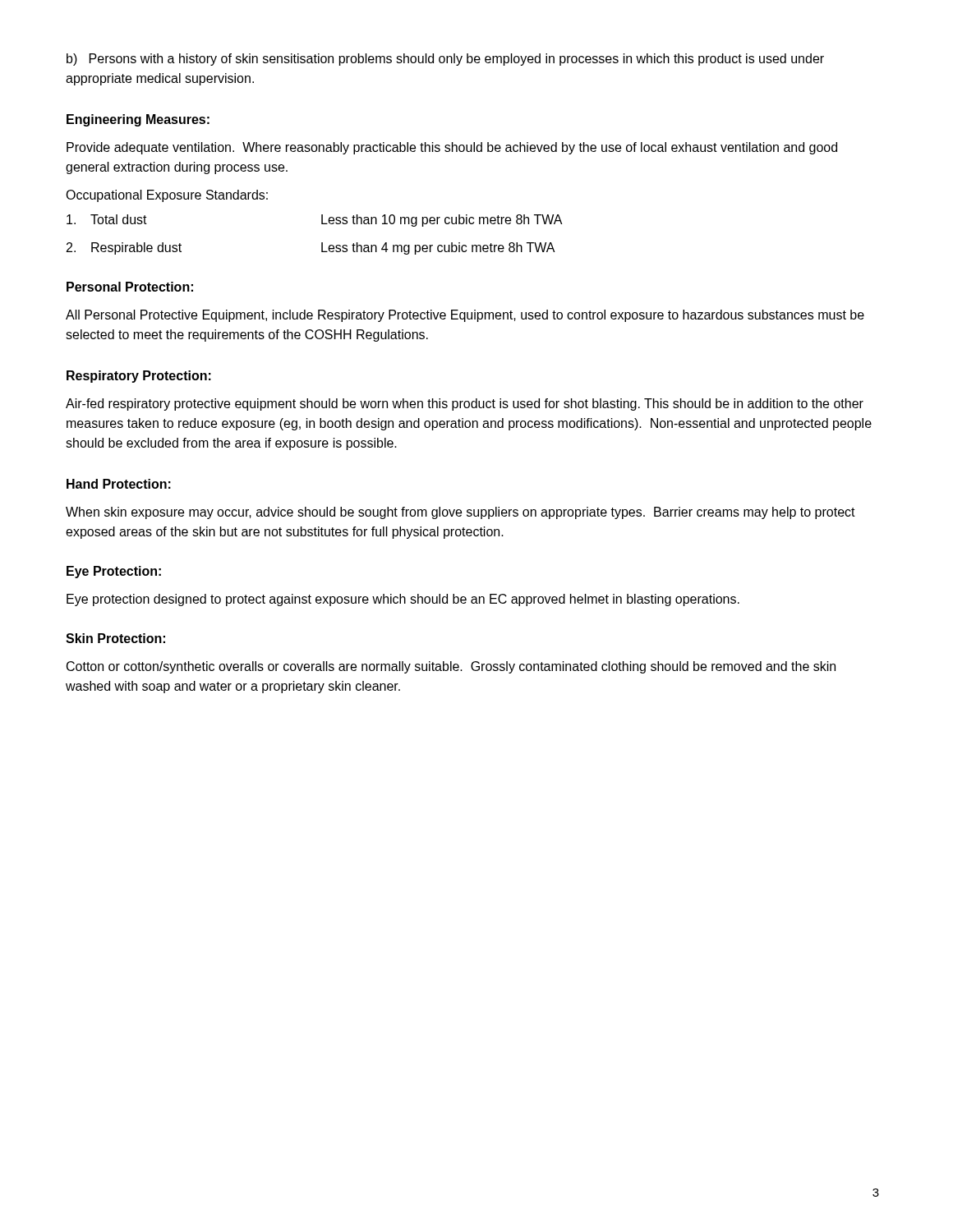
Task: Find the element starting "Engineering Measures:"
Action: [138, 120]
